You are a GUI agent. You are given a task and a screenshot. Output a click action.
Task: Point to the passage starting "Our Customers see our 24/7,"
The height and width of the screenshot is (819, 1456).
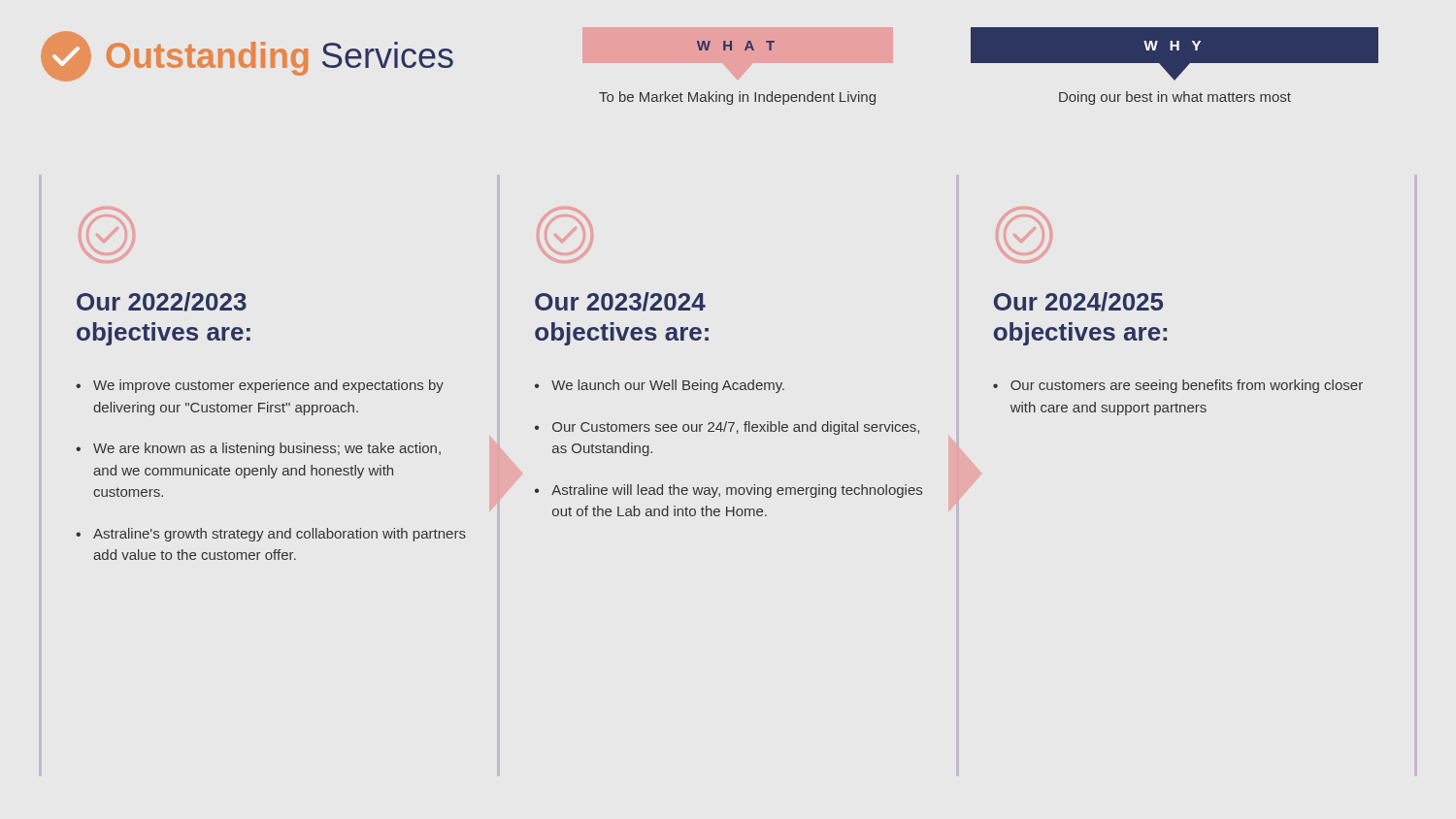pyautogui.click(x=736, y=437)
